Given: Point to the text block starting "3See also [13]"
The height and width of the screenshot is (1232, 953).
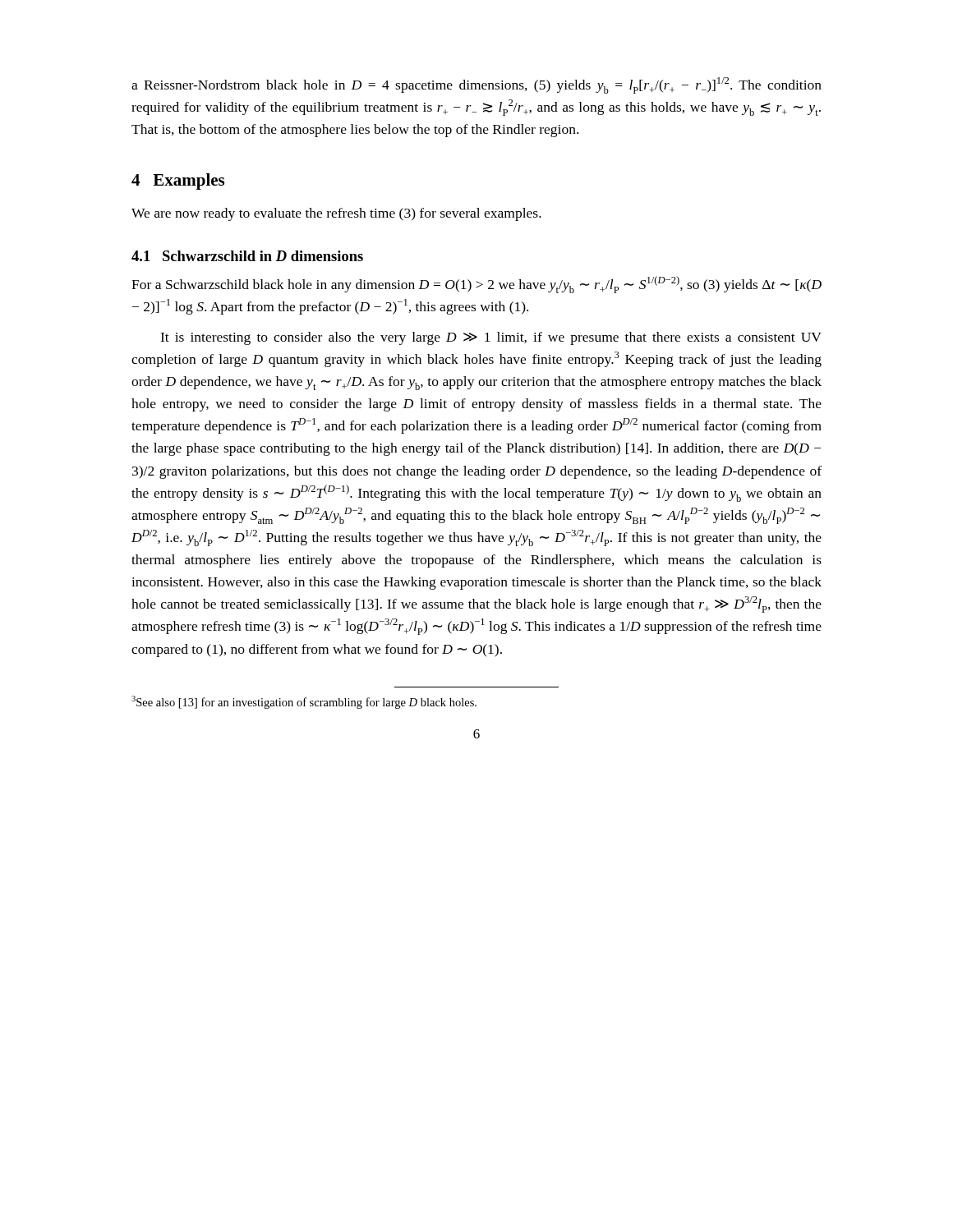Looking at the screenshot, I should point(304,701).
